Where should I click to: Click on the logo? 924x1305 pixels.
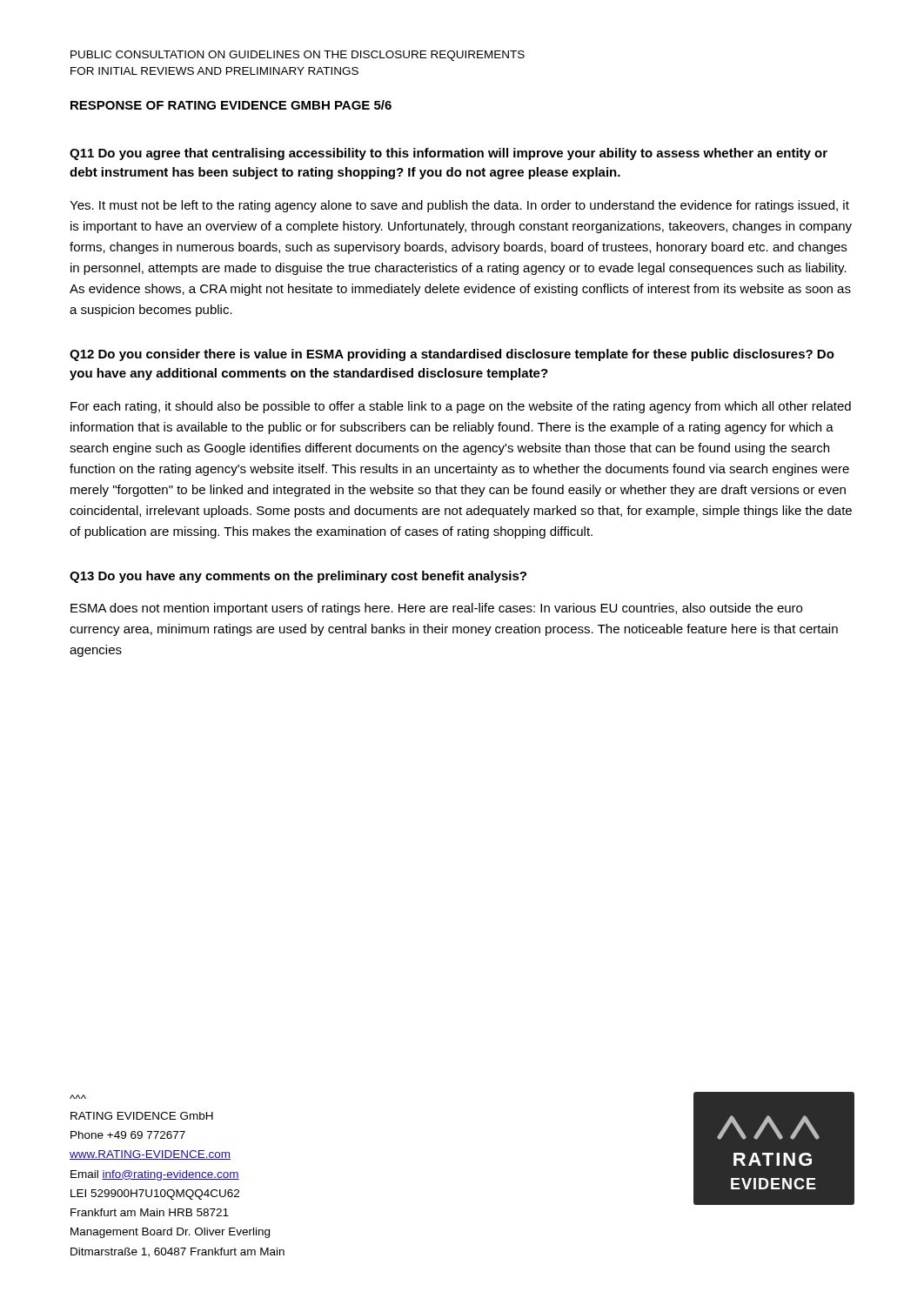[774, 1148]
